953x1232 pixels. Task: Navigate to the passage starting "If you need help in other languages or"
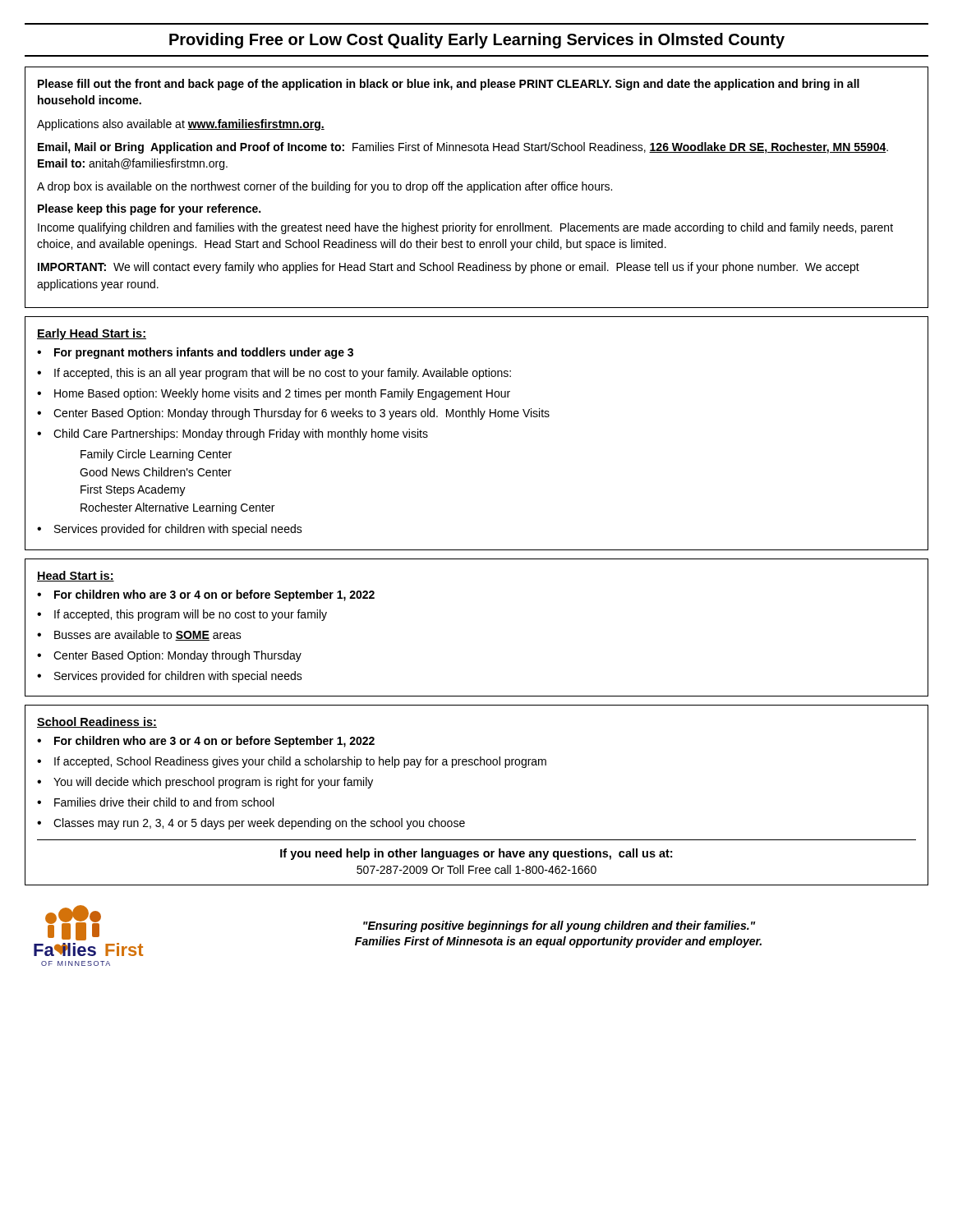[476, 854]
